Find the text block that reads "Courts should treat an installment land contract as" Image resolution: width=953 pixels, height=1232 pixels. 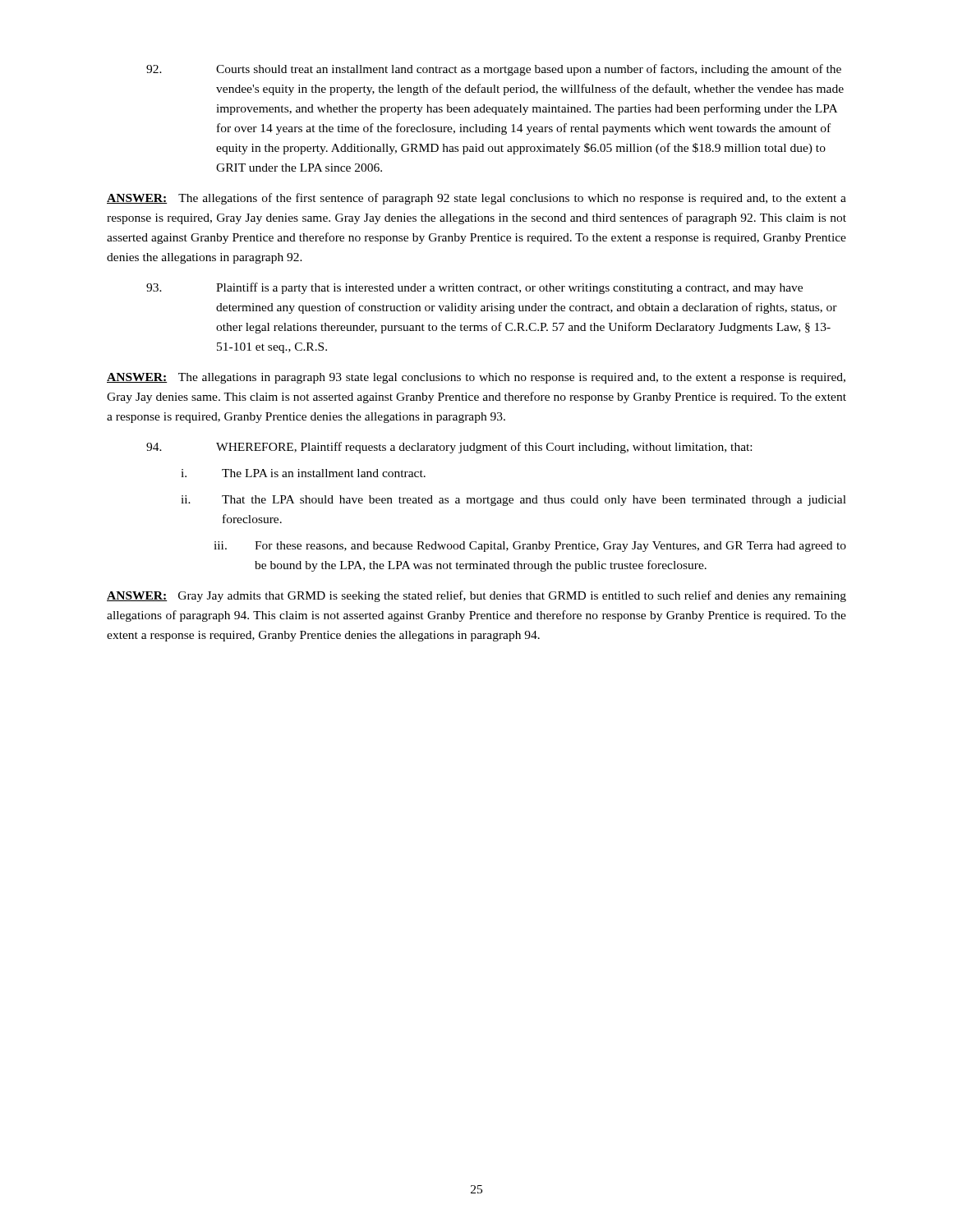click(476, 118)
